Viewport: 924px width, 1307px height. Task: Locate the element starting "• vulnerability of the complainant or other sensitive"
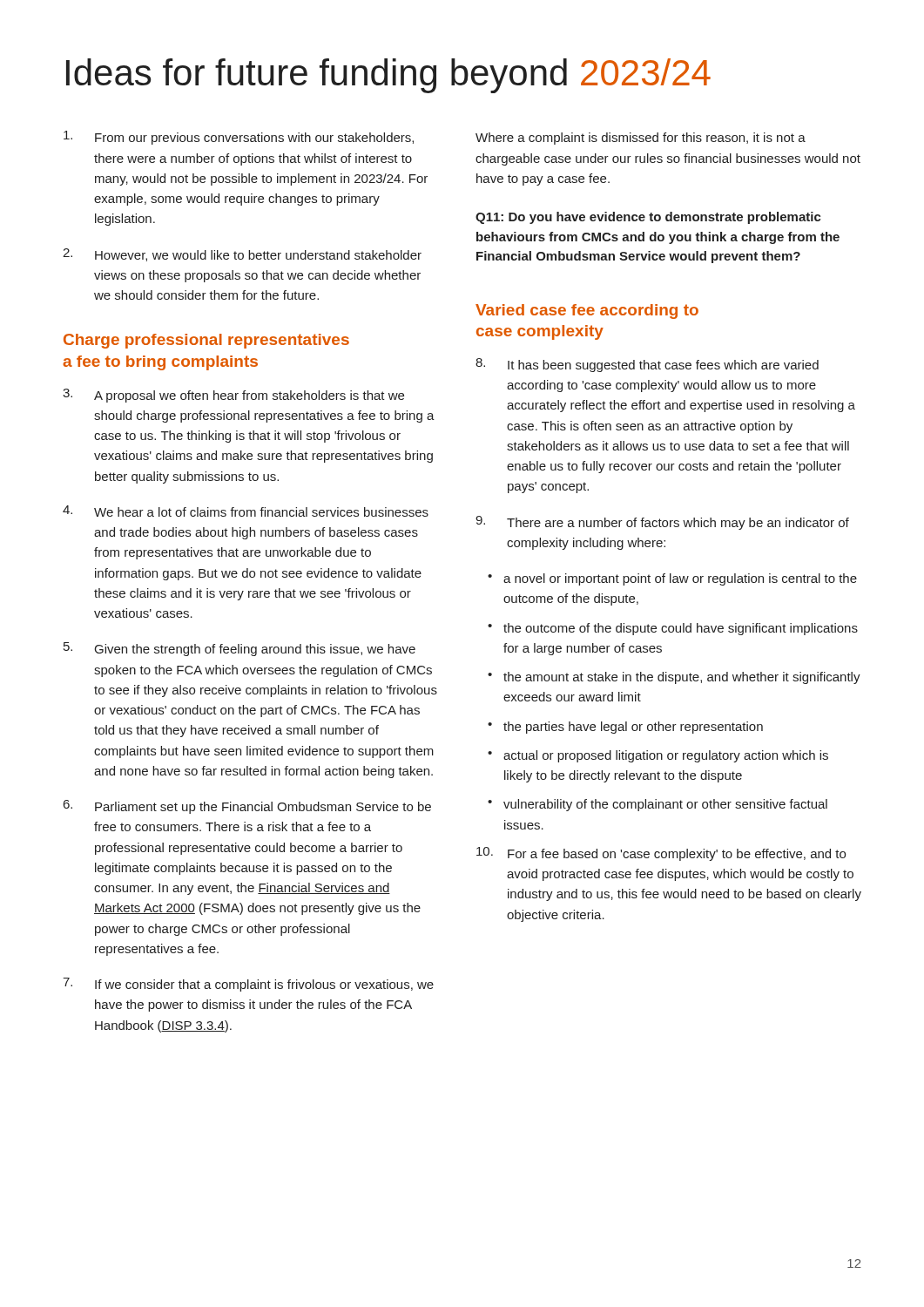674,814
